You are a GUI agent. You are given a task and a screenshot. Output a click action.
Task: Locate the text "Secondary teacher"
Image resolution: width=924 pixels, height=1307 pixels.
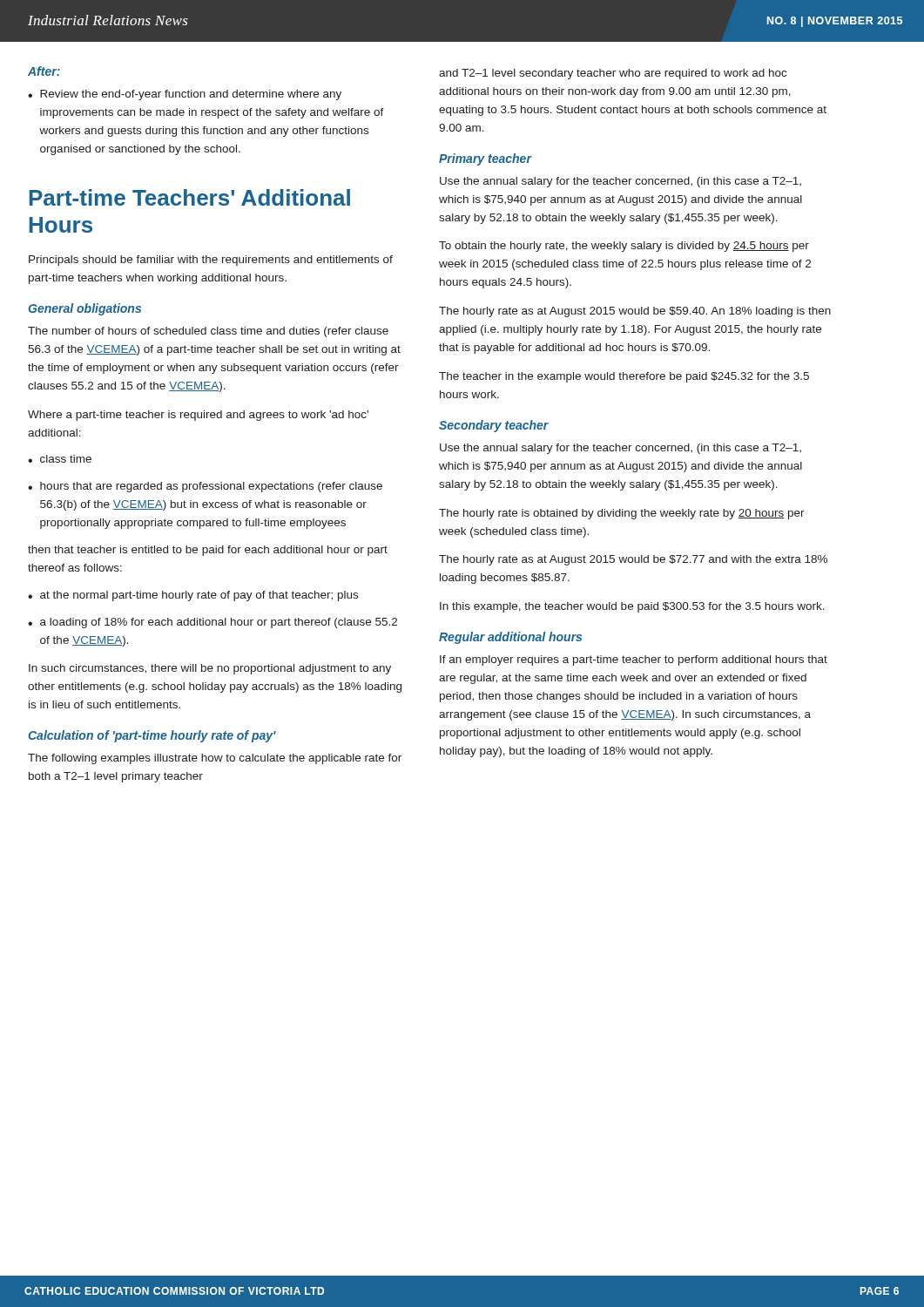coord(493,425)
